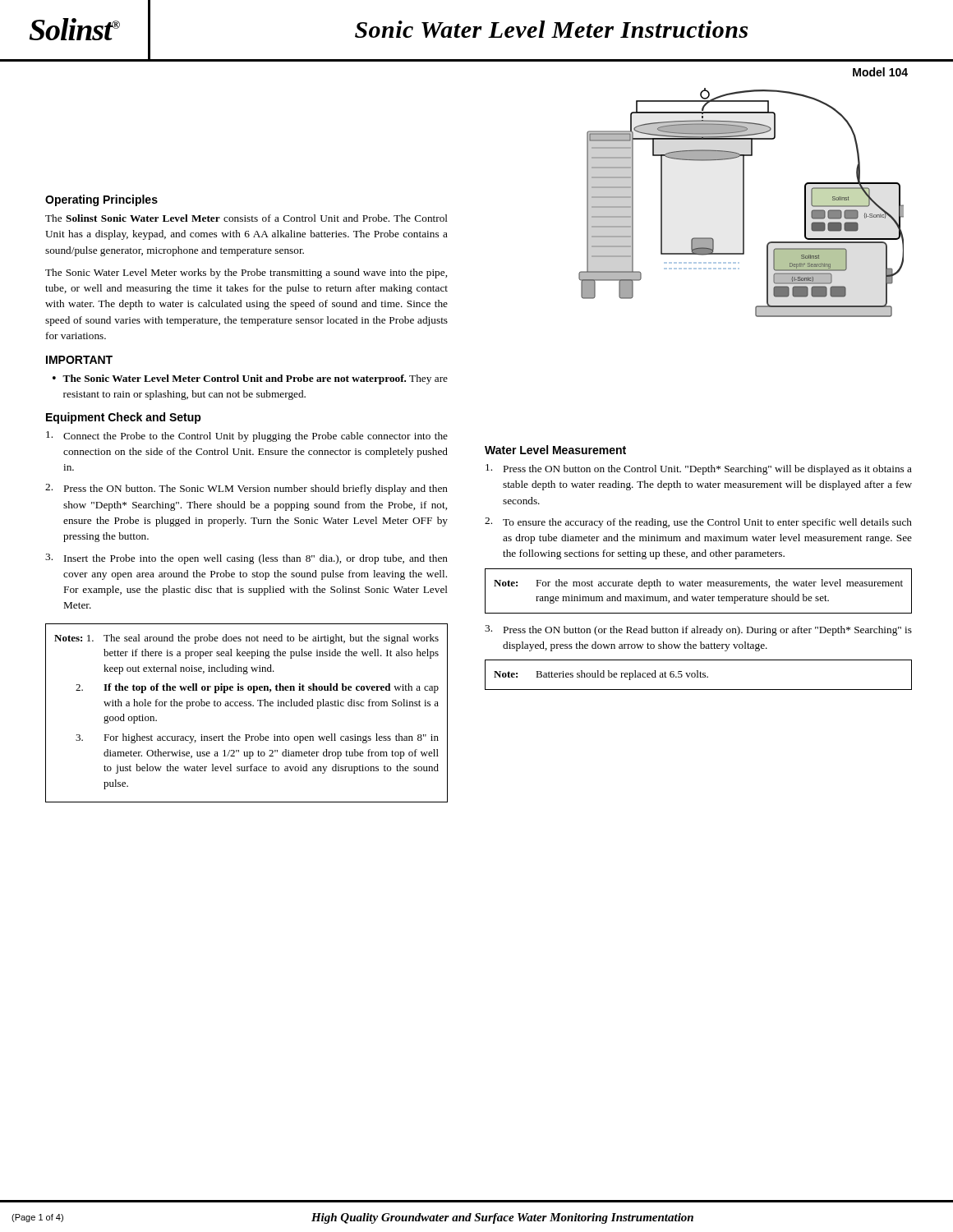Locate the block starting "3. Insert the Probe into the"
The image size is (953, 1232).
tap(246, 582)
